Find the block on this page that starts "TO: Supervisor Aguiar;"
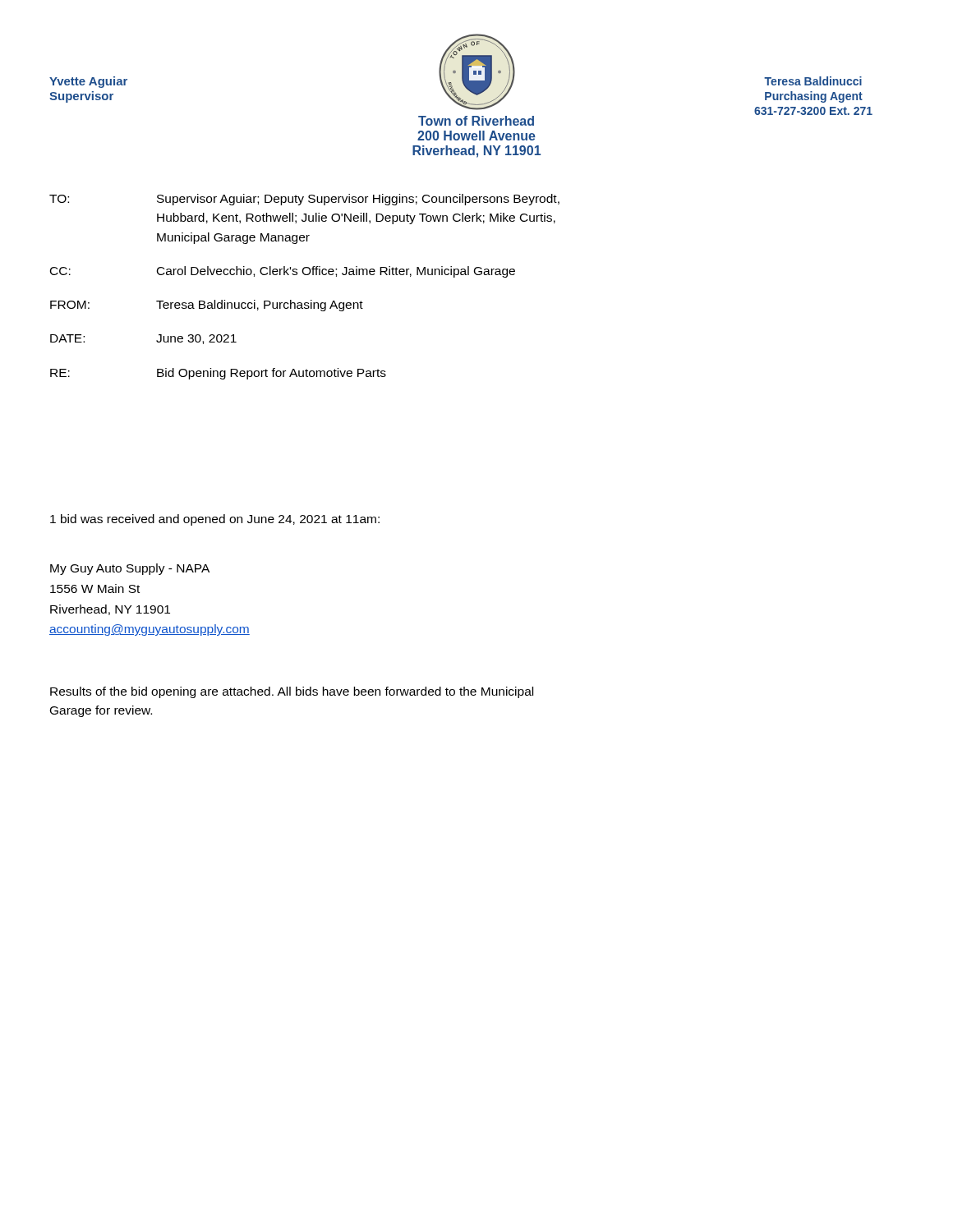The width and height of the screenshot is (953, 1232). (476, 218)
